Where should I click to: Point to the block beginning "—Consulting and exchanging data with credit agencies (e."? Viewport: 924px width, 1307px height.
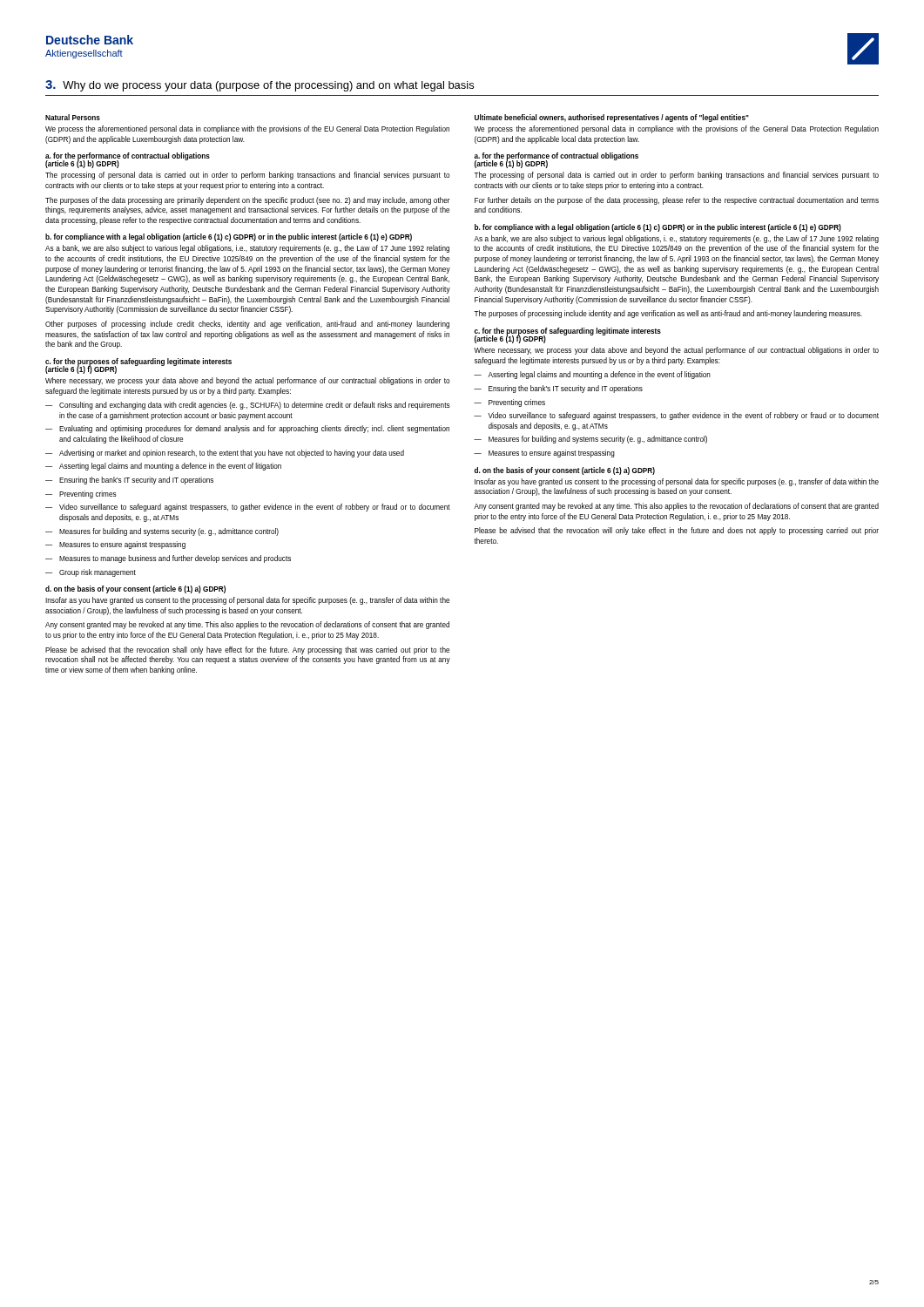tap(248, 411)
